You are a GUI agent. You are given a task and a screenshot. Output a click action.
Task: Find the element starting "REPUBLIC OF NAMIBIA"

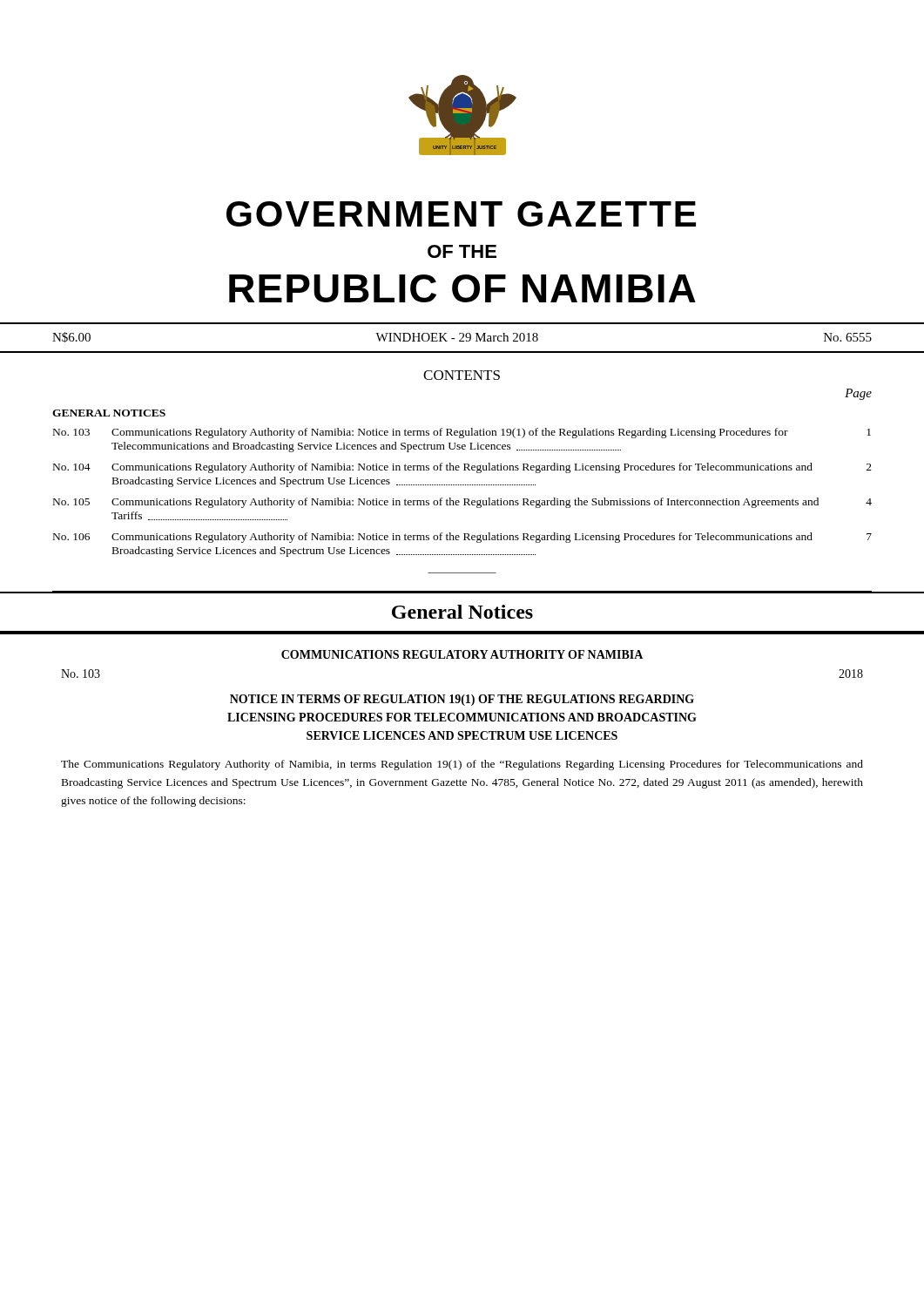(x=462, y=288)
